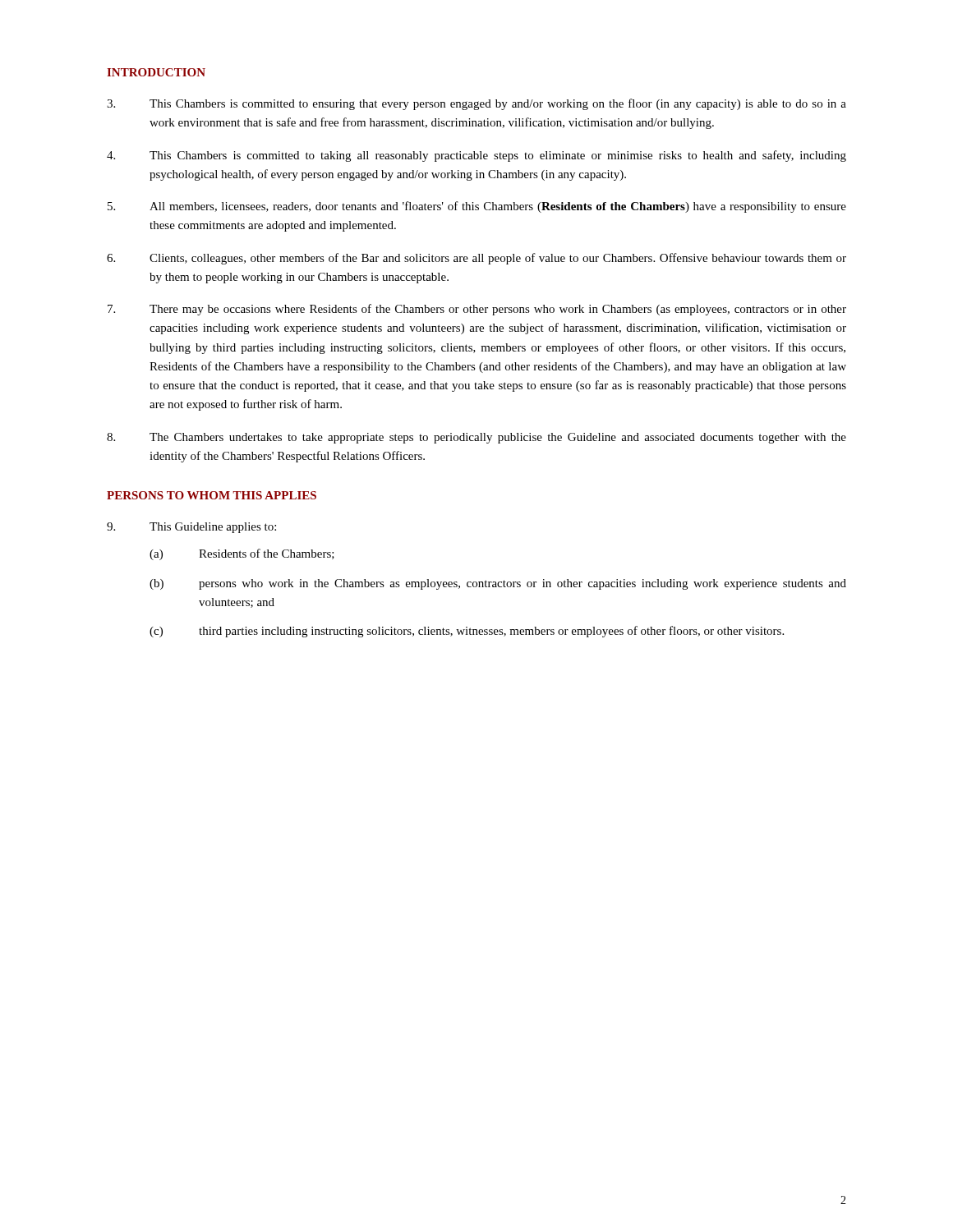Select the list item that reads "8. The Chambers undertakes to take appropriate steps"

[x=476, y=447]
